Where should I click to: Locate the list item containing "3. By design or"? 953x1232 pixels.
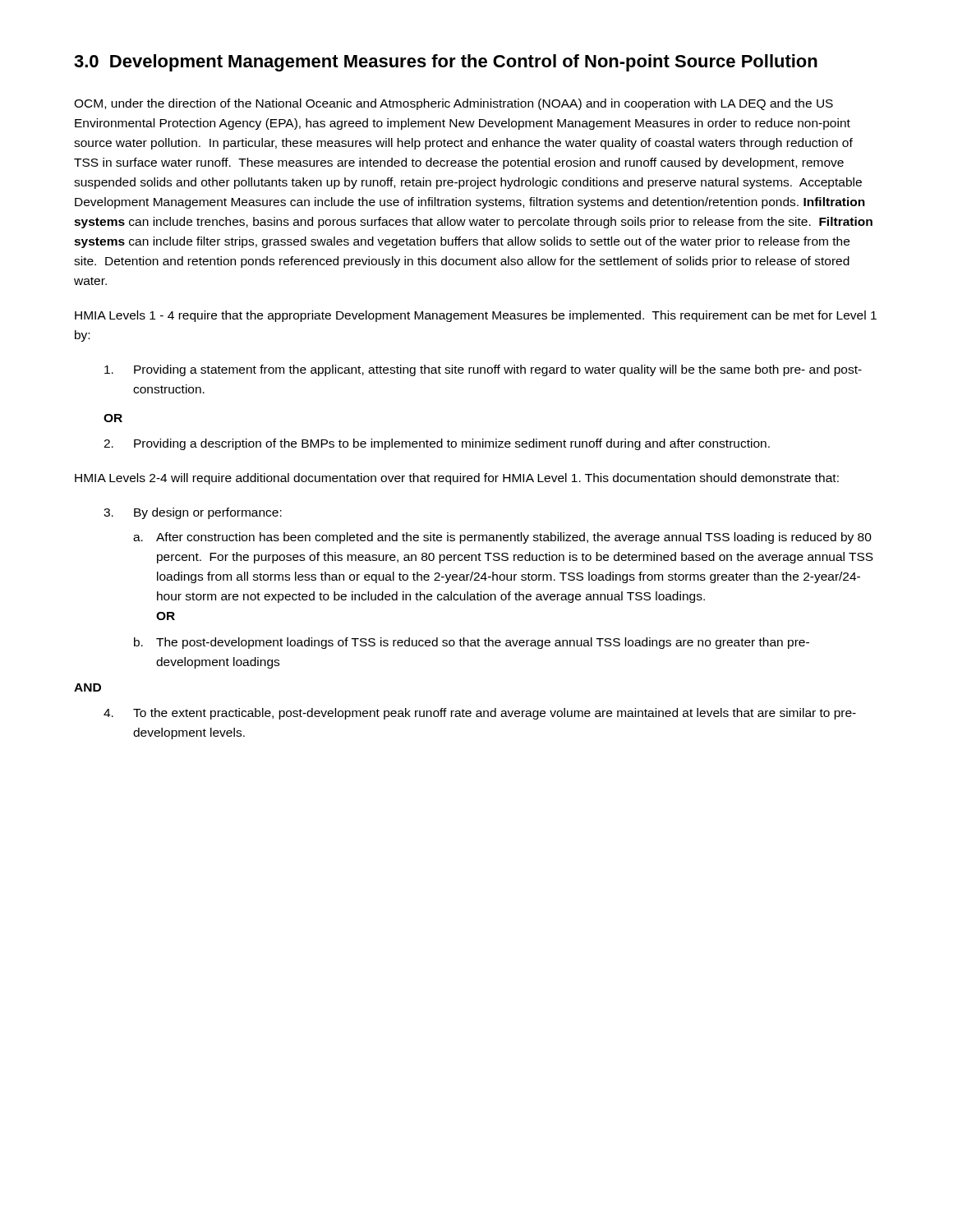pyautogui.click(x=491, y=587)
